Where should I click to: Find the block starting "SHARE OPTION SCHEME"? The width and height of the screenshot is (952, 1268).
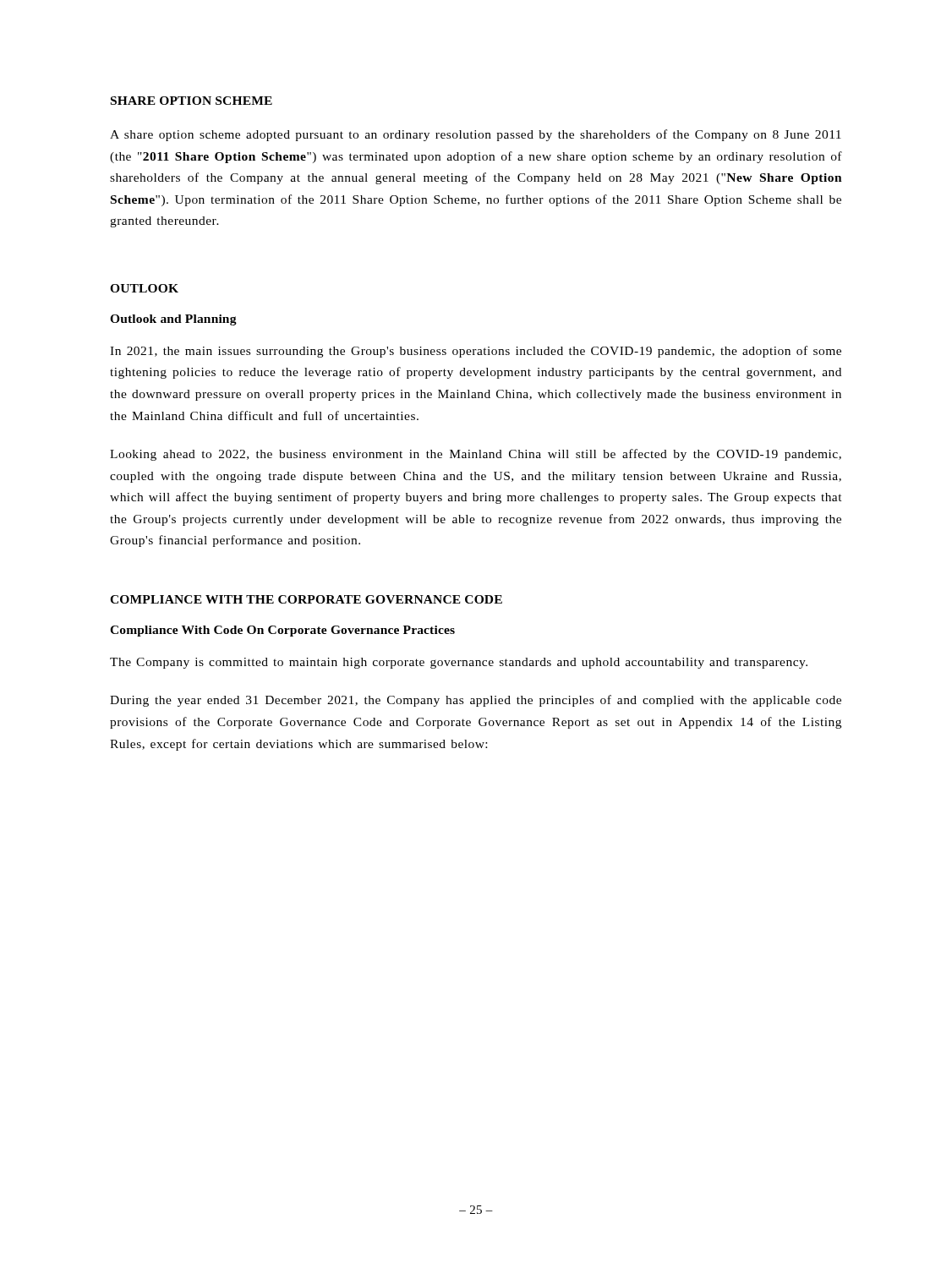[191, 100]
